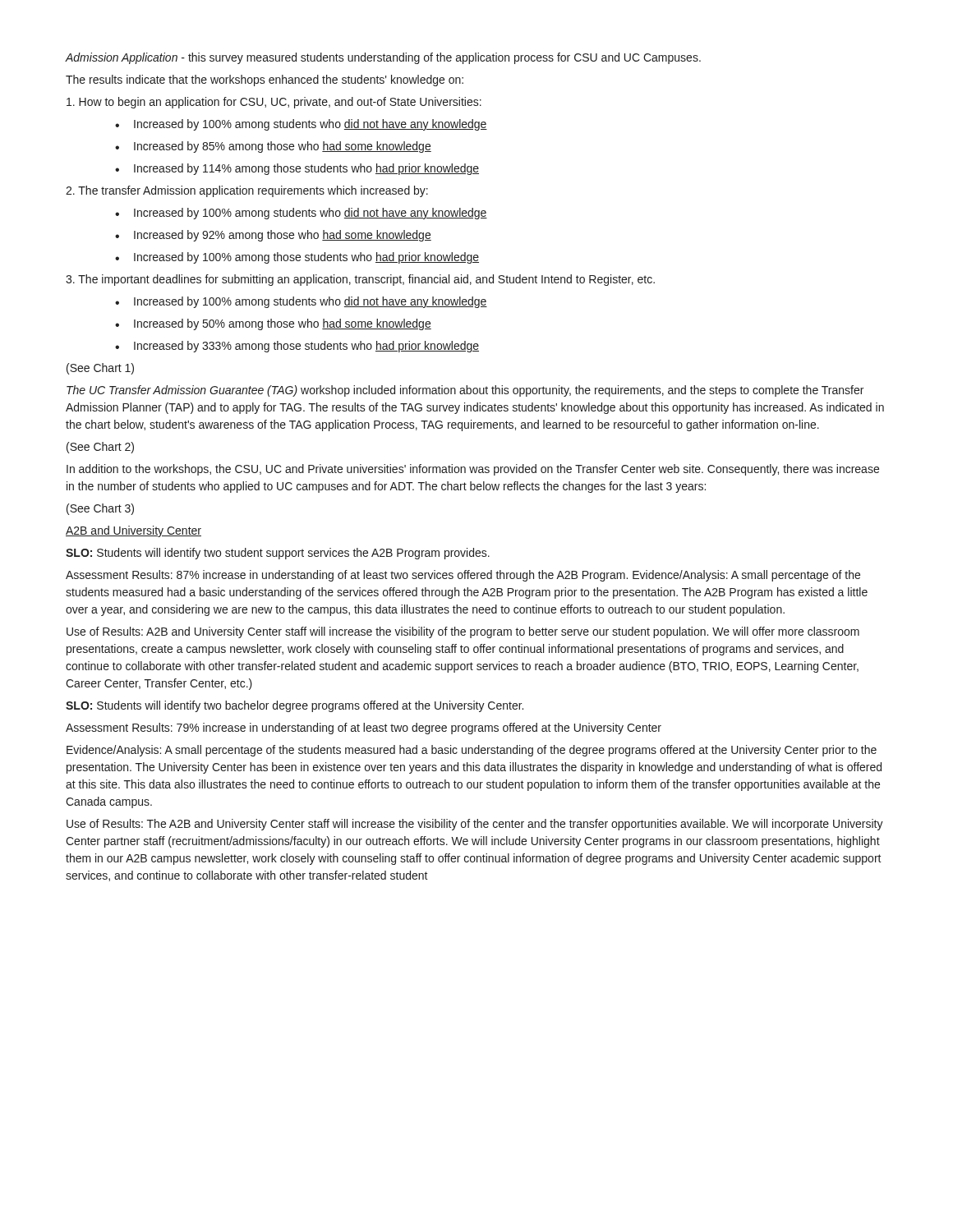
Task: Locate the text block starting "• Increased by 50%"
Action: pyautogui.click(x=273, y=325)
